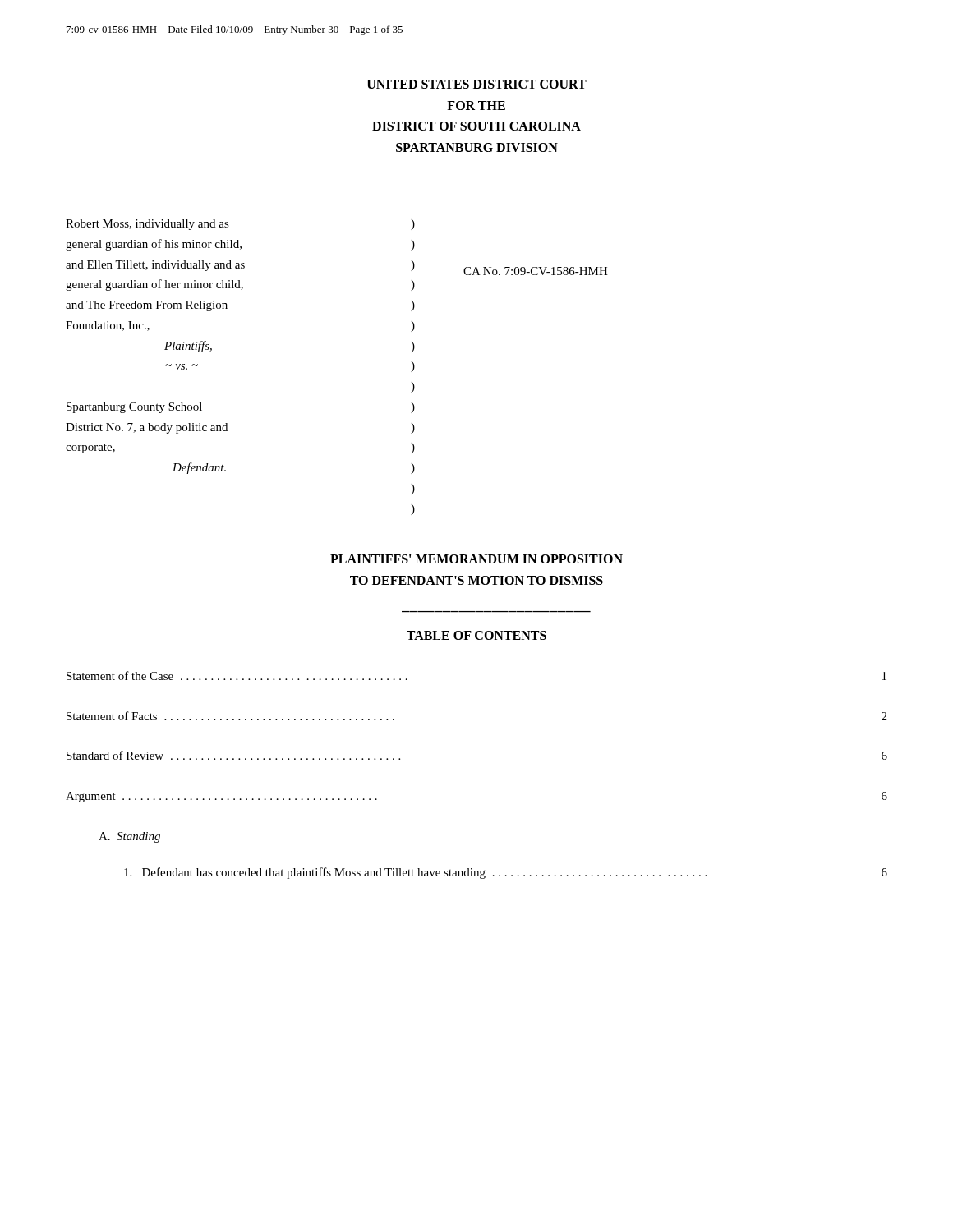Viewport: 953px width, 1232px height.
Task: Where is the passage that starts "Argument . . . . . . ."?
Action: [96, 797]
